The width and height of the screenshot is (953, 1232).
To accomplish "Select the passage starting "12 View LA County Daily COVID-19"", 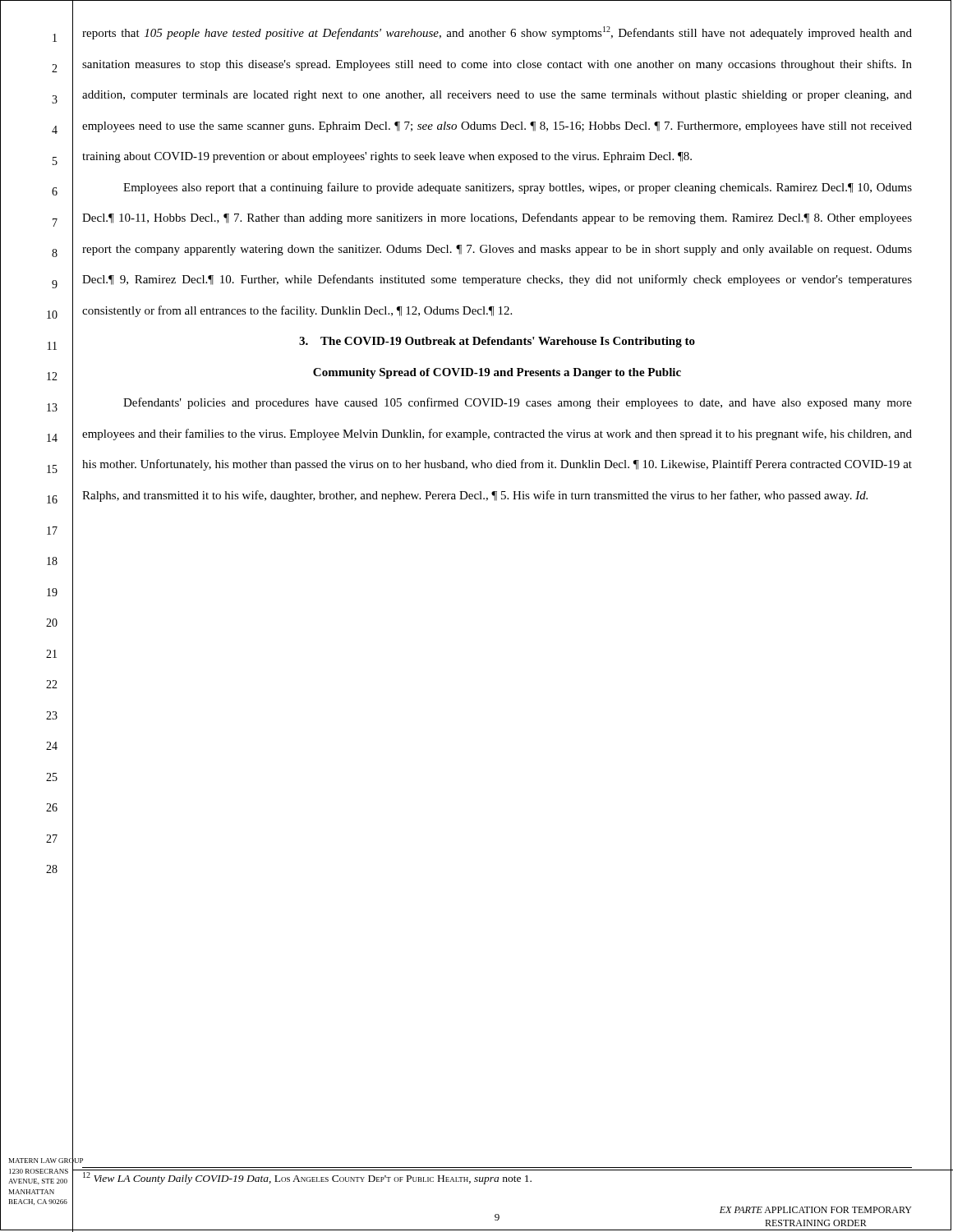I will 307,1177.
